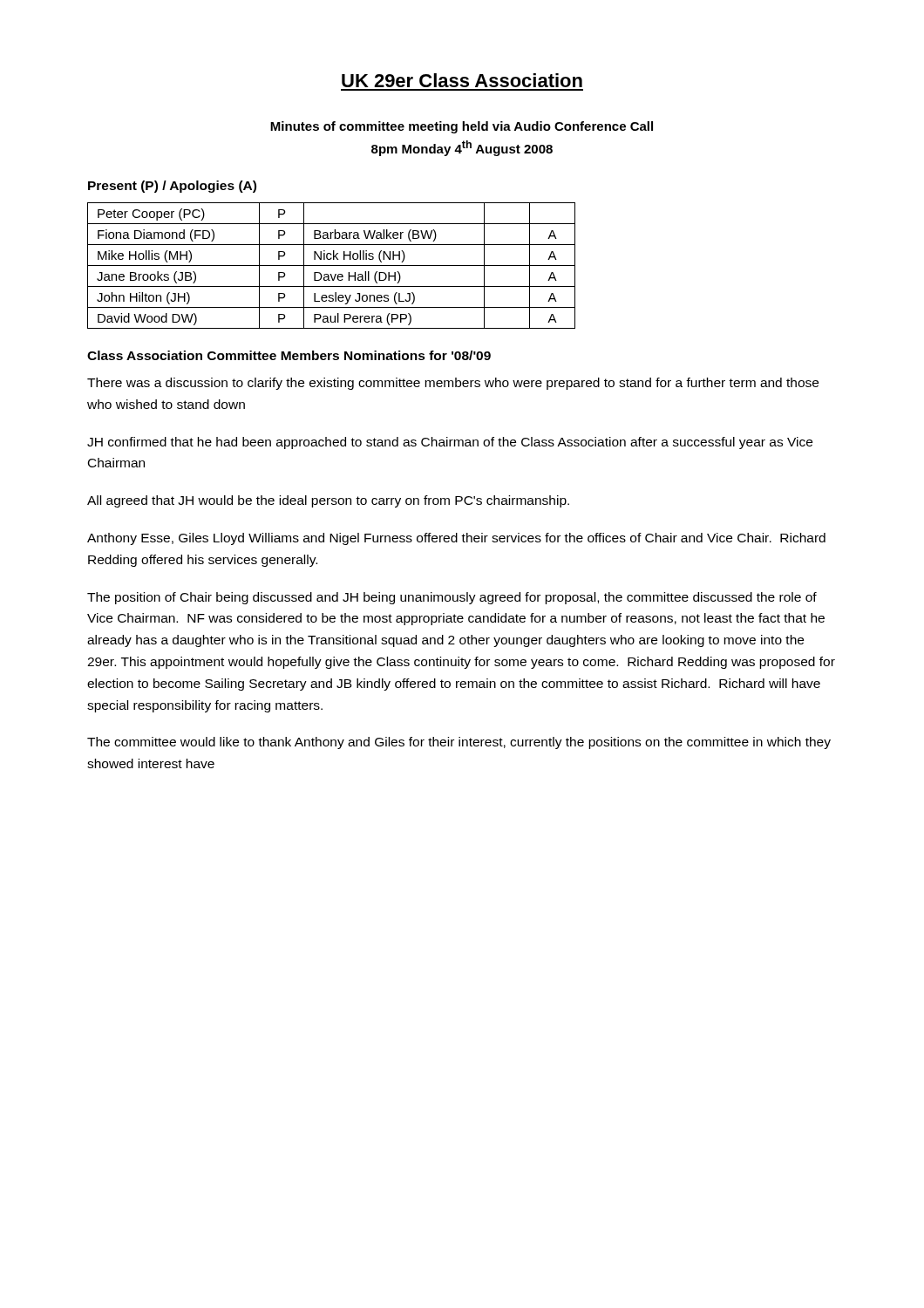Select the block starting "All agreed that JH would be the ideal"
Image resolution: width=924 pixels, height=1308 pixels.
pyautogui.click(x=329, y=500)
